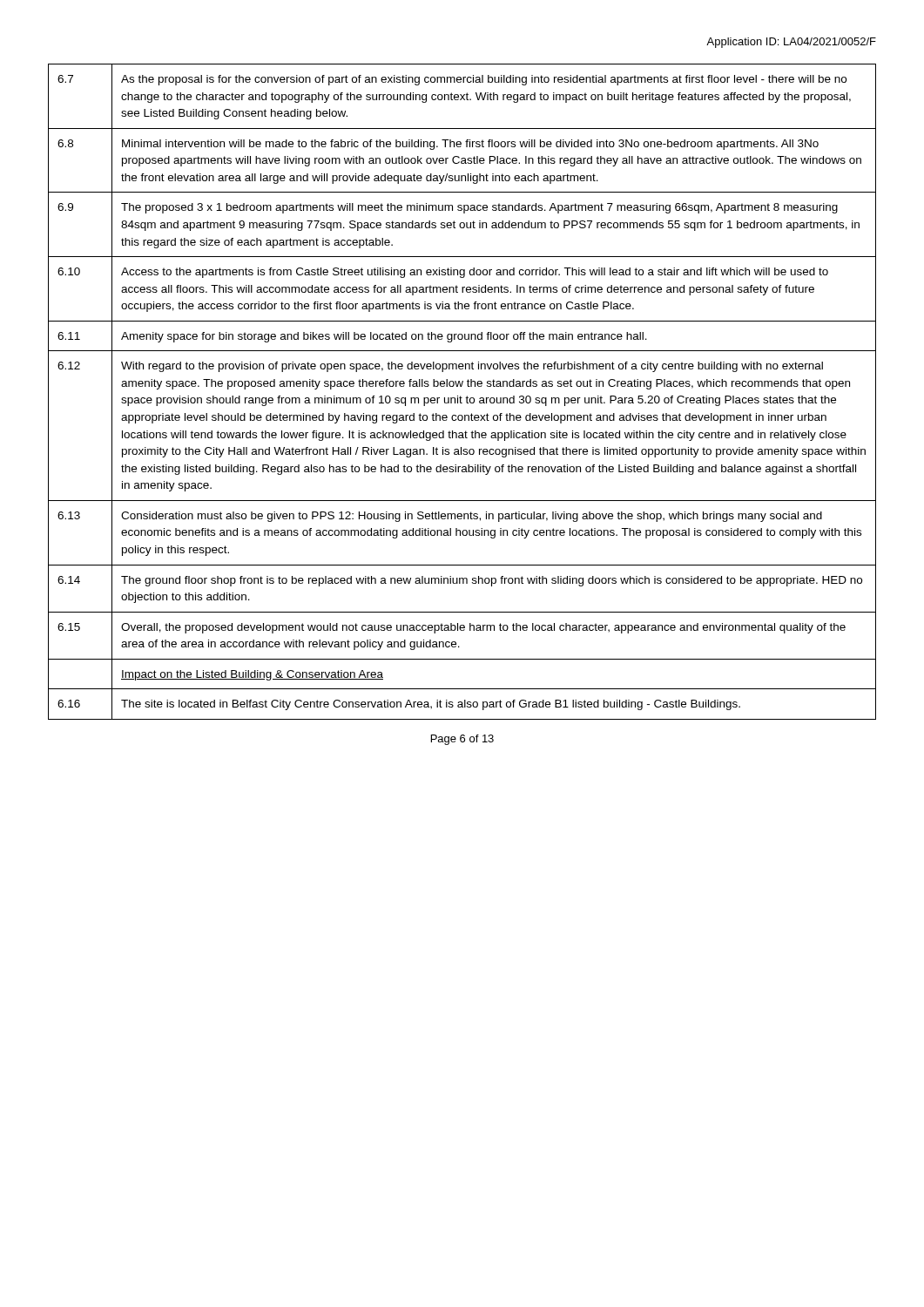Viewport: 924px width, 1307px height.
Task: Point to the block beginning "Access to the apartments"
Action: [475, 289]
